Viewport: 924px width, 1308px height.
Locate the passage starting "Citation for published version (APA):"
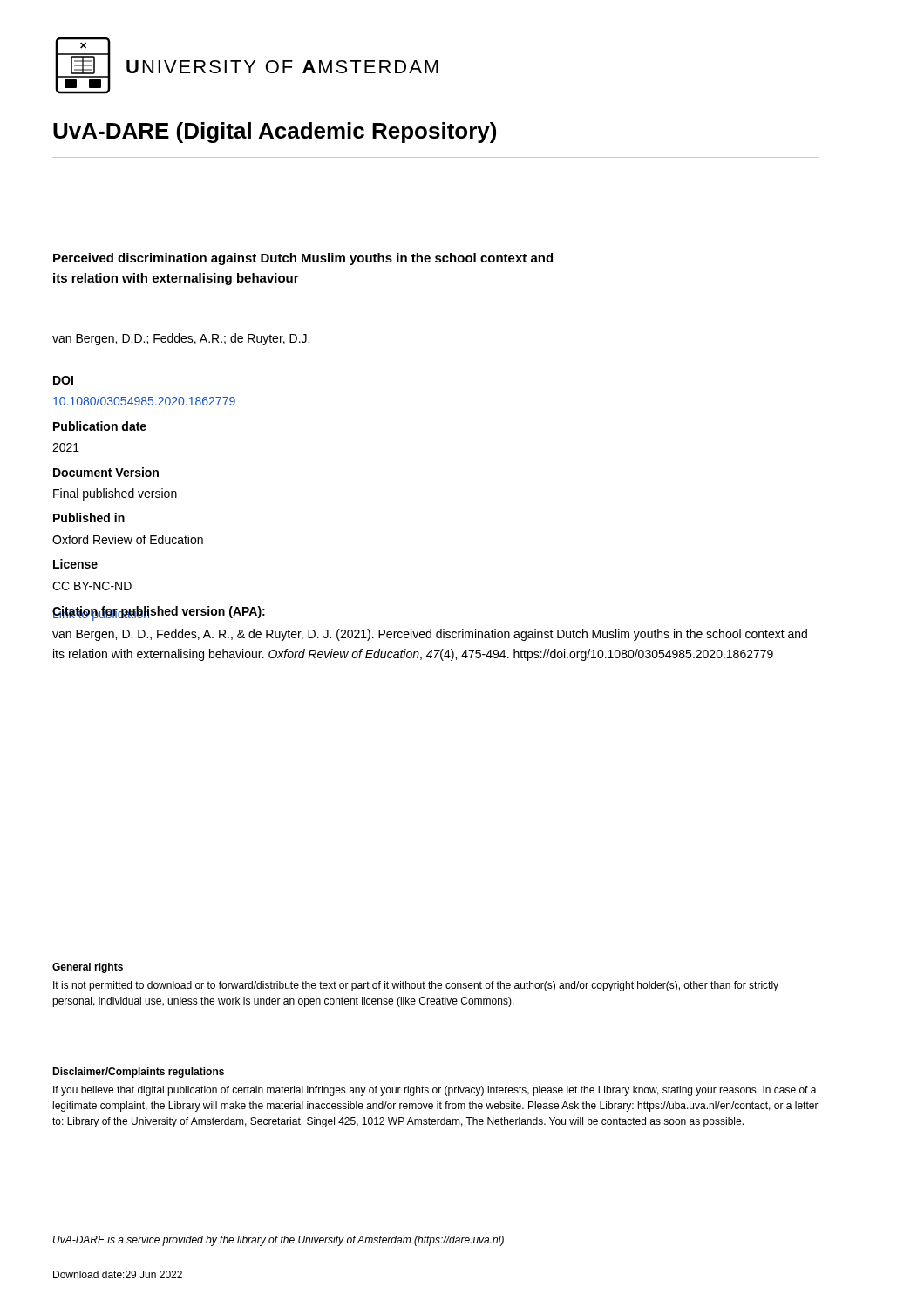159,611
